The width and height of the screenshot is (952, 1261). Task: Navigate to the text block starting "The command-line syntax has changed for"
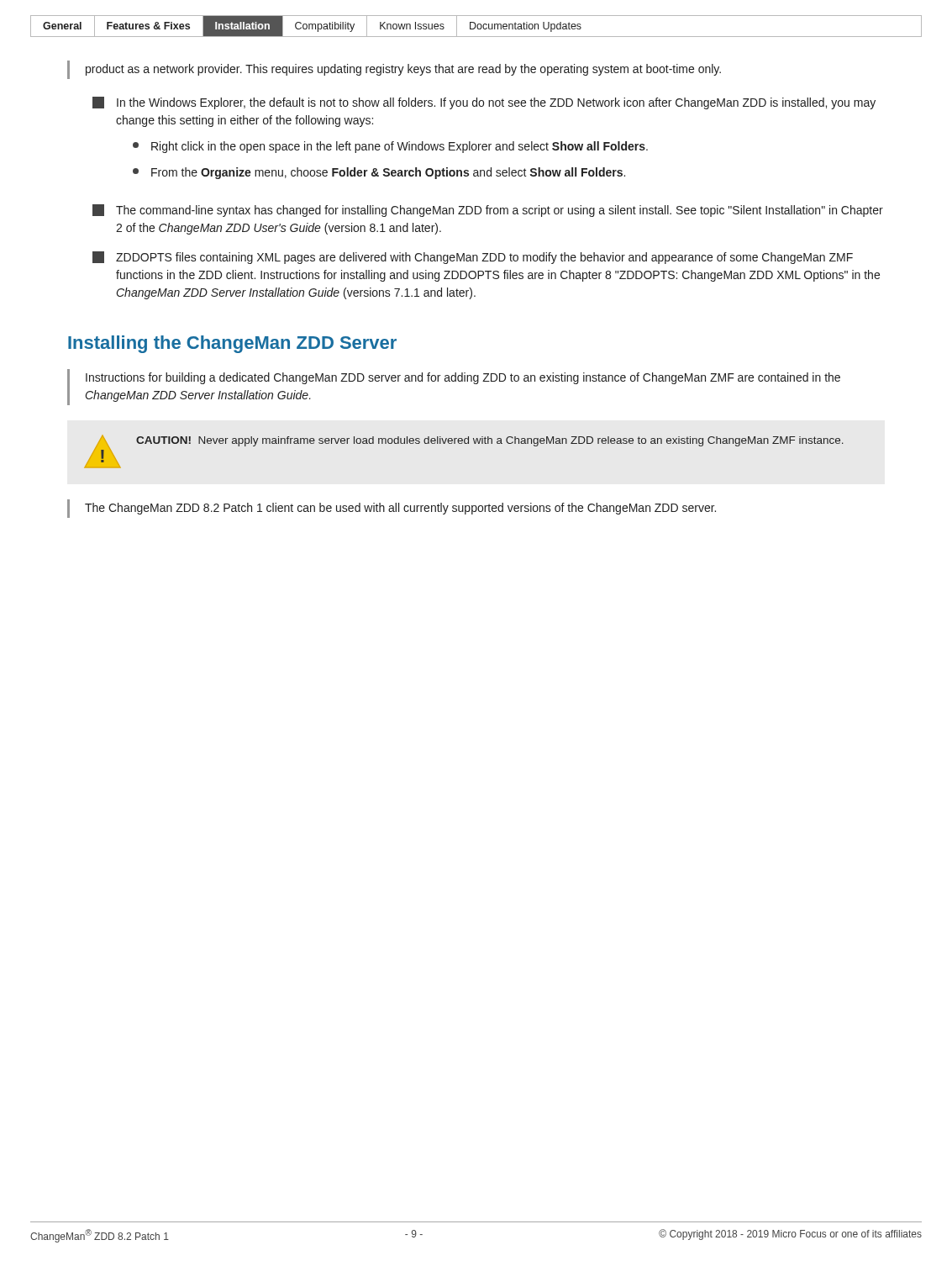(489, 219)
